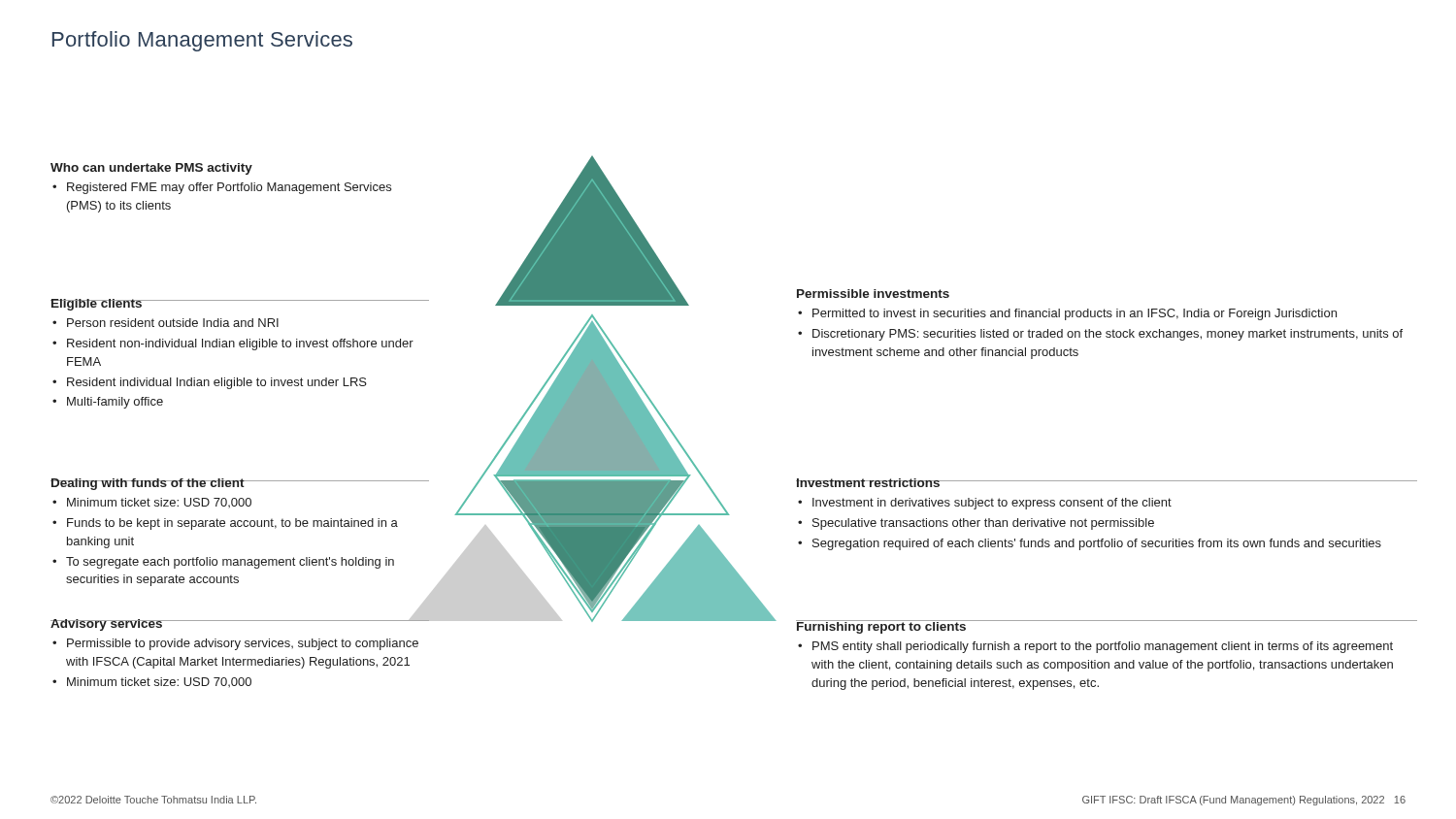
Task: Where is the passage that starts "Resident individual Indian eligible"?
Action: [x=216, y=381]
